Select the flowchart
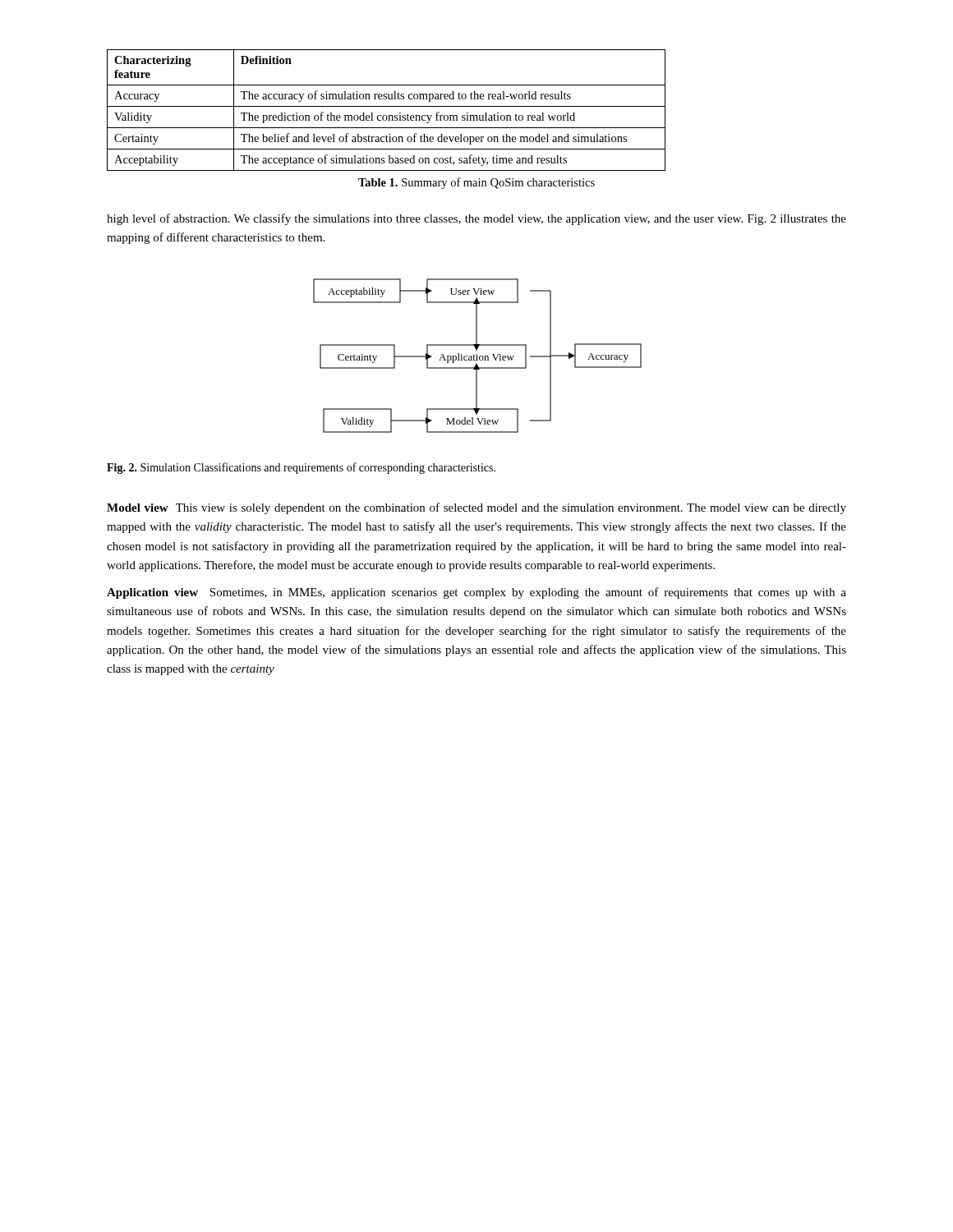This screenshot has width=953, height=1232. point(476,359)
